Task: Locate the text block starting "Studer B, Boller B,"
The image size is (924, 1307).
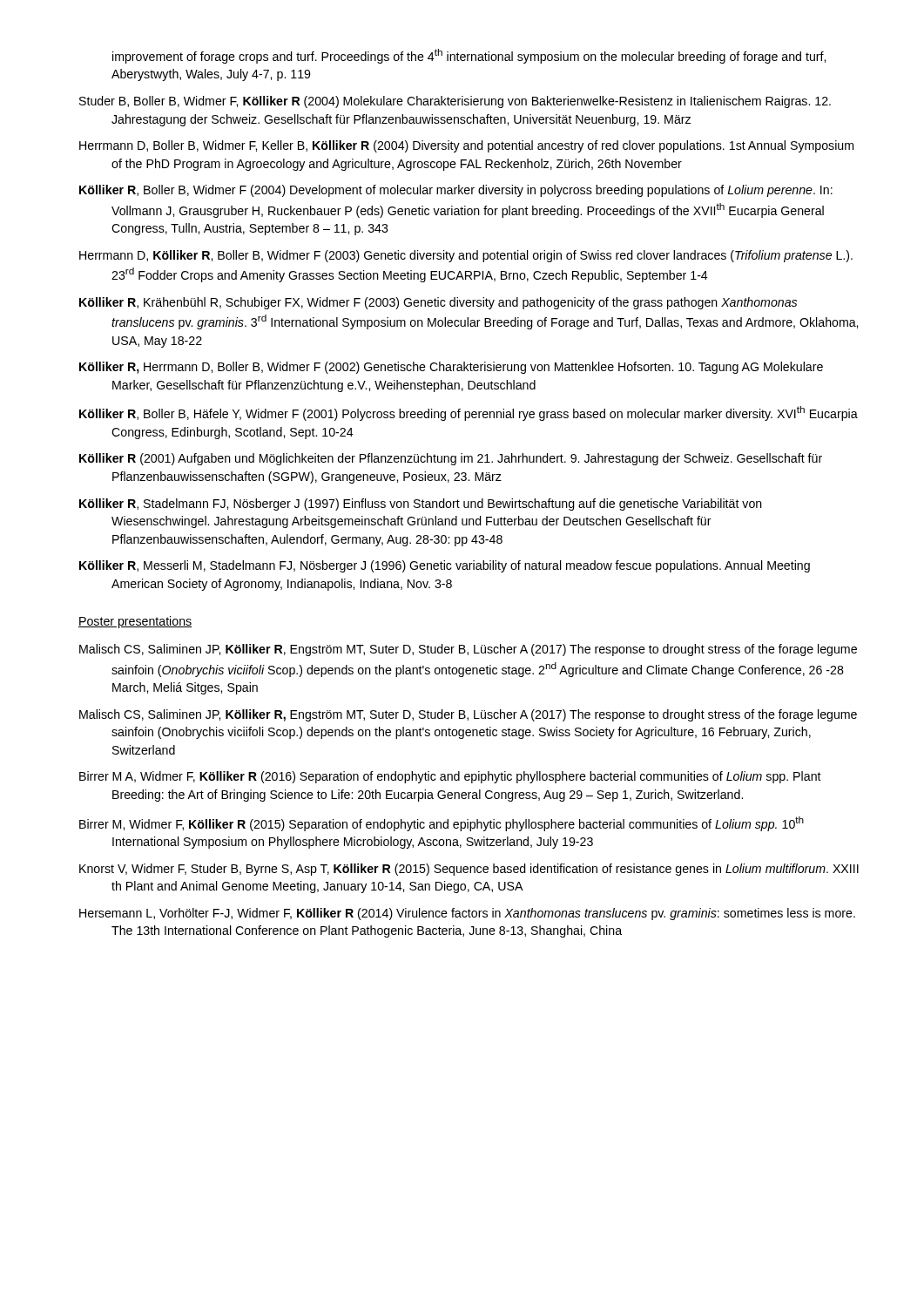Action: click(x=472, y=110)
